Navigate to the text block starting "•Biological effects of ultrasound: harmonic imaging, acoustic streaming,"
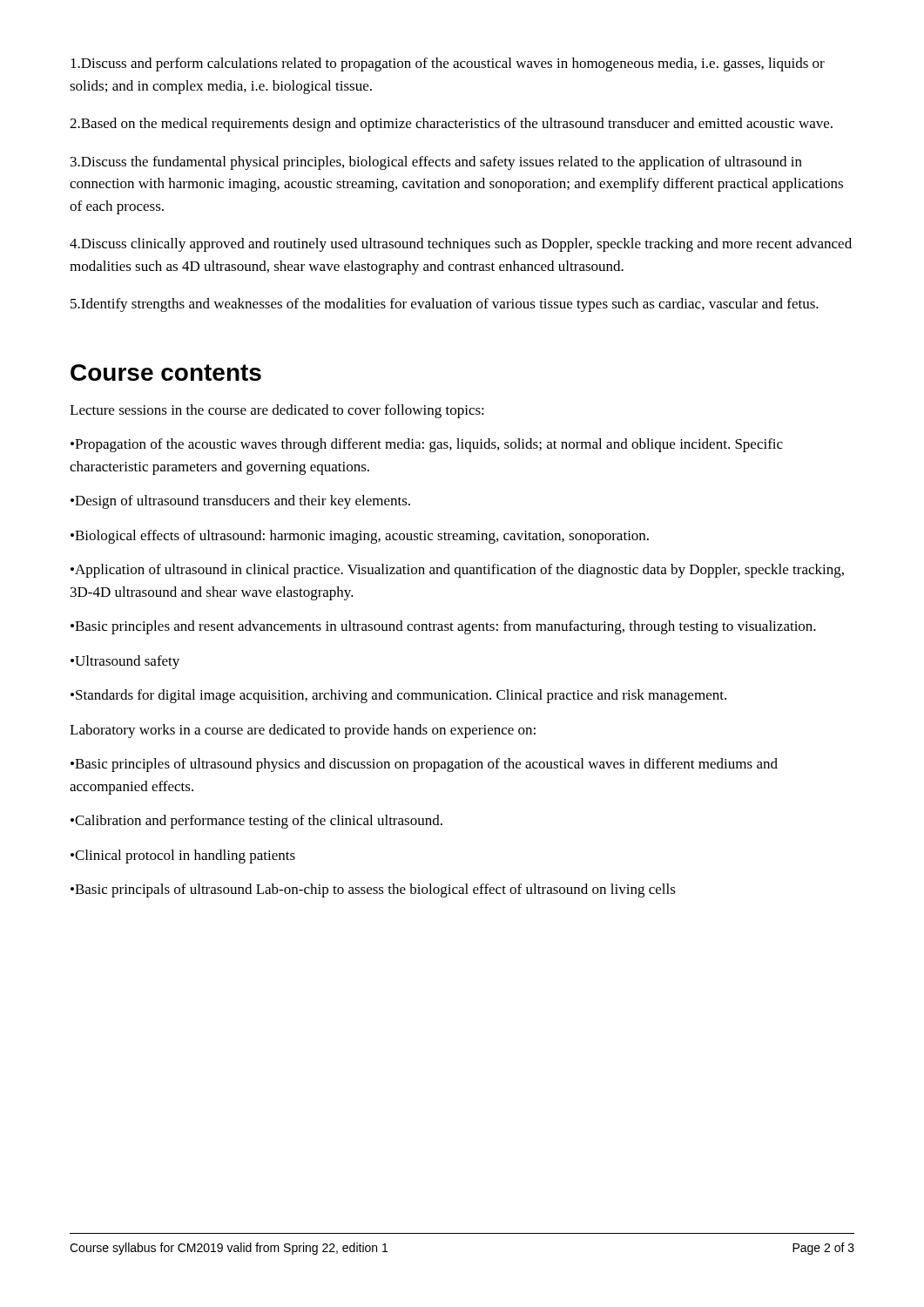The image size is (924, 1307). coord(360,535)
